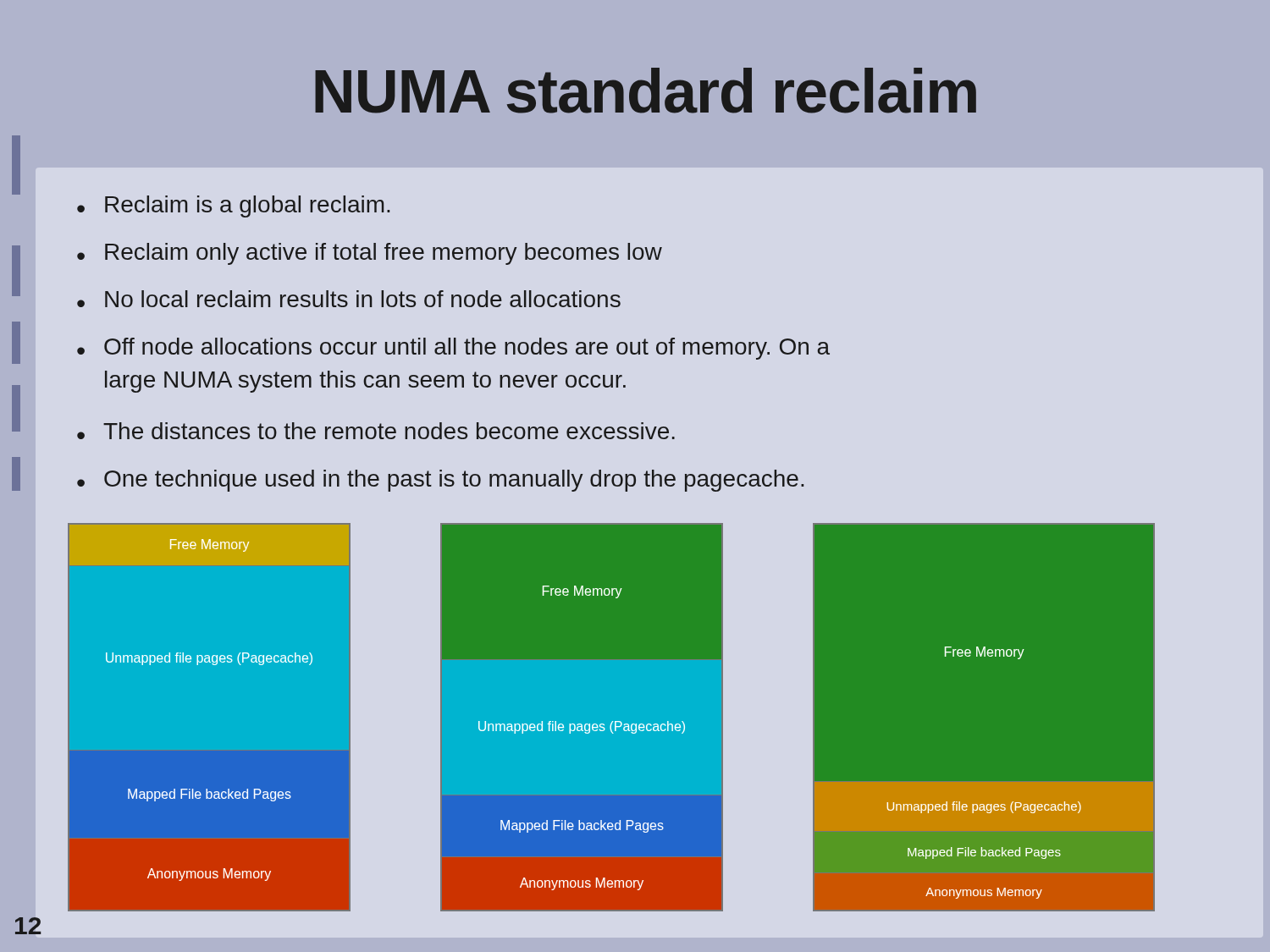Image resolution: width=1270 pixels, height=952 pixels.
Task: Find the list item with the text "• Reclaim is"
Action: coord(233,206)
